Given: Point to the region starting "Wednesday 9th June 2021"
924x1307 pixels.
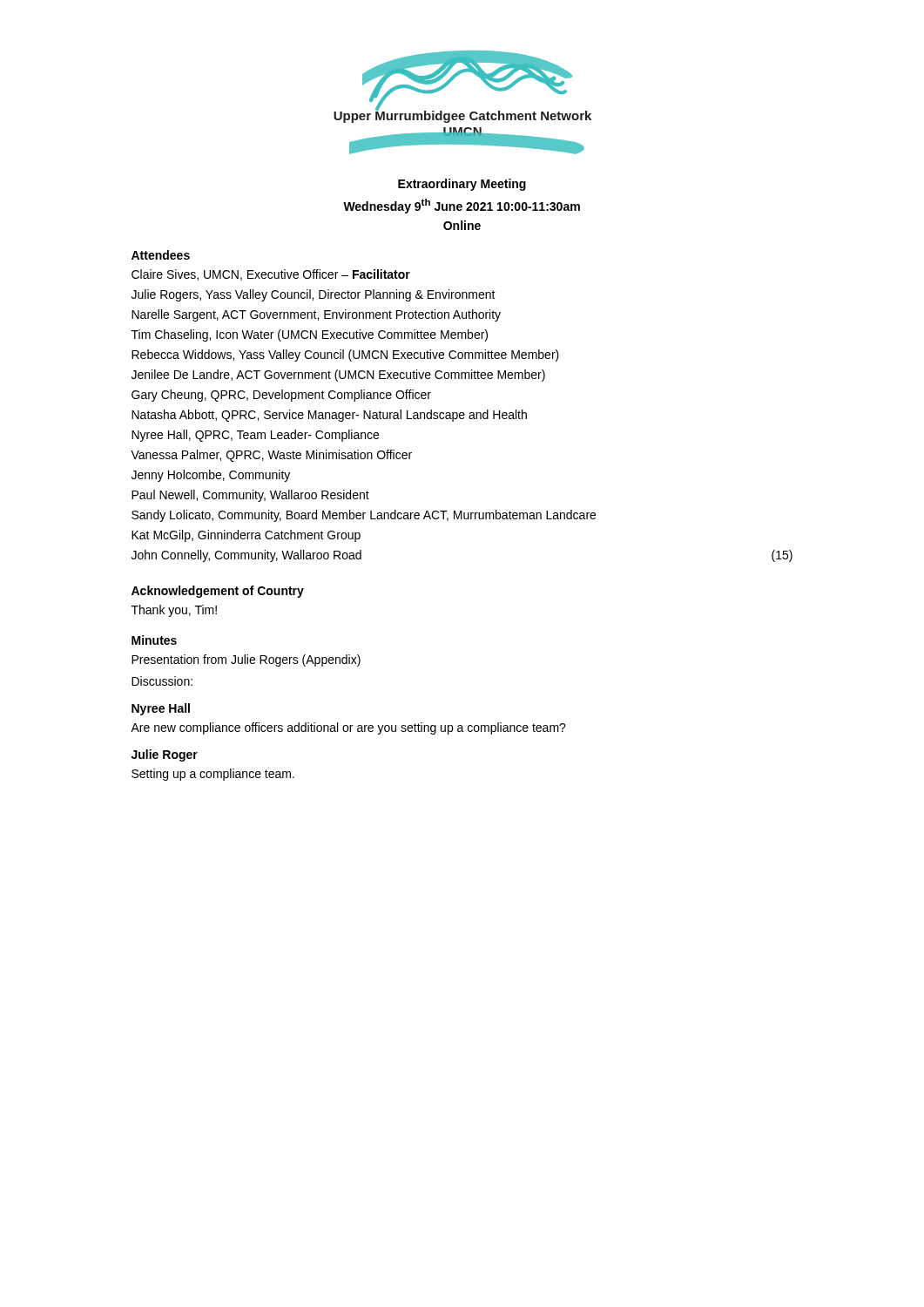Looking at the screenshot, I should 462,205.
